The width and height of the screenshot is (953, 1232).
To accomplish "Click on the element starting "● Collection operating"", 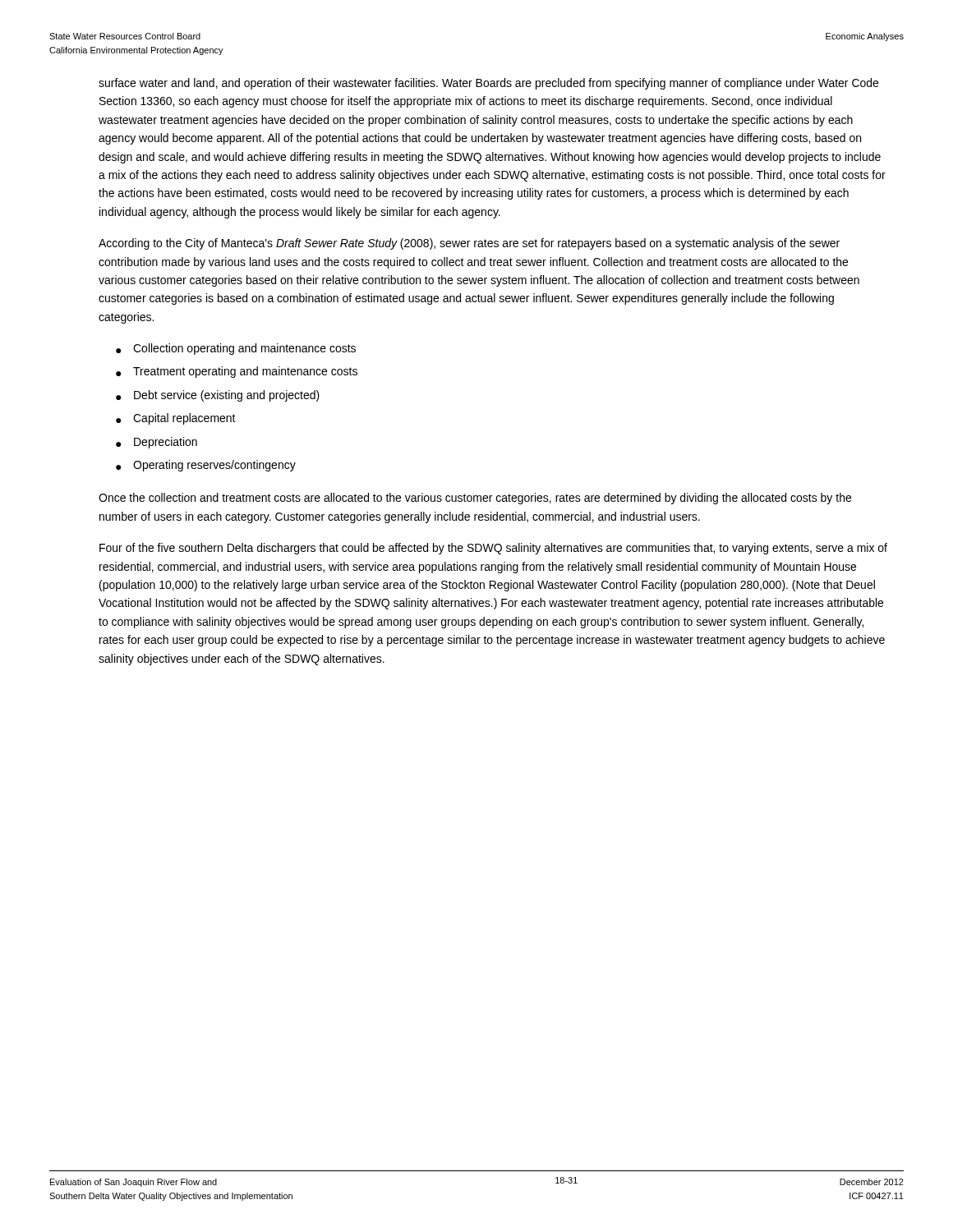I will pyautogui.click(x=236, y=349).
